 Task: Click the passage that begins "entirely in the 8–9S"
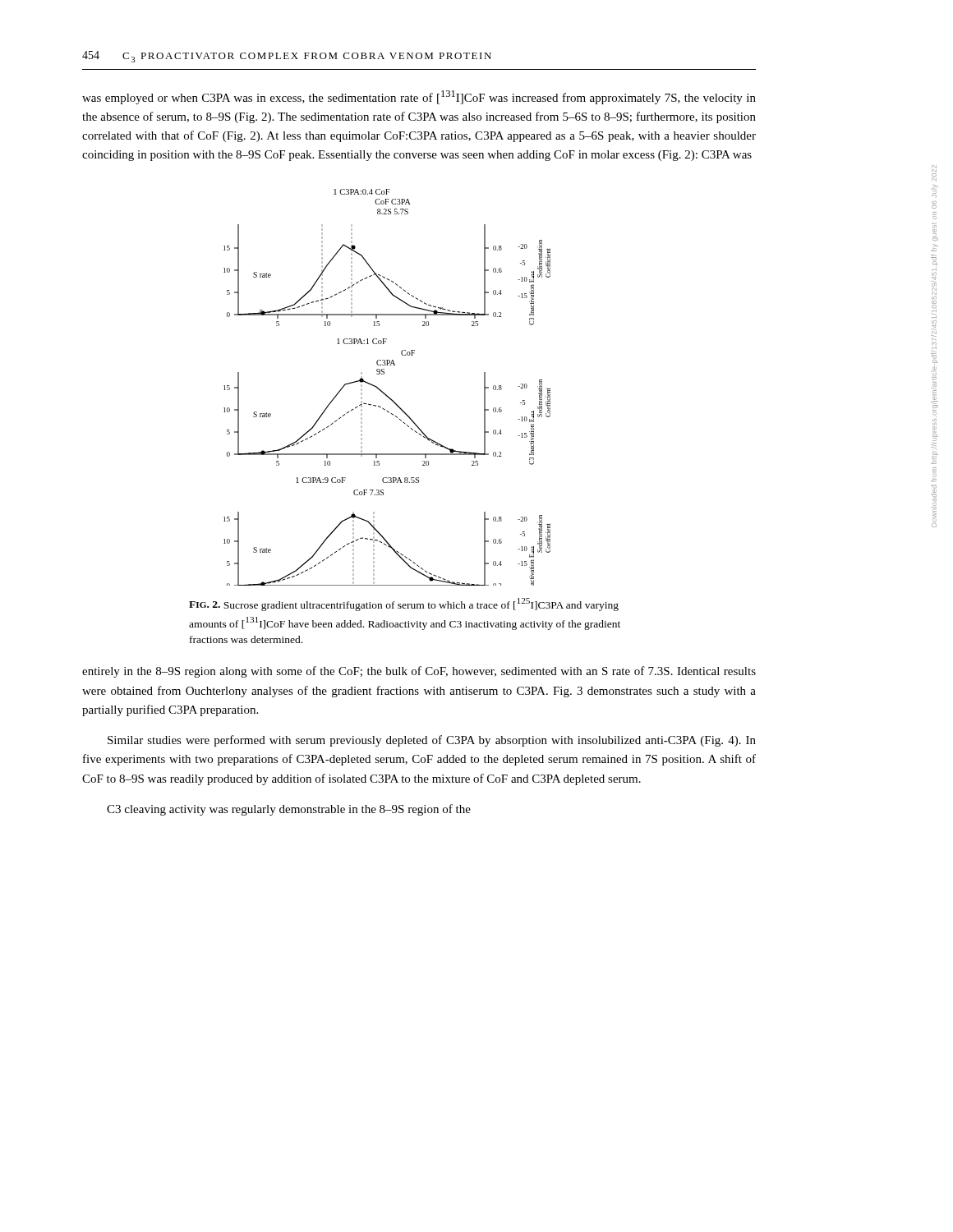point(419,690)
